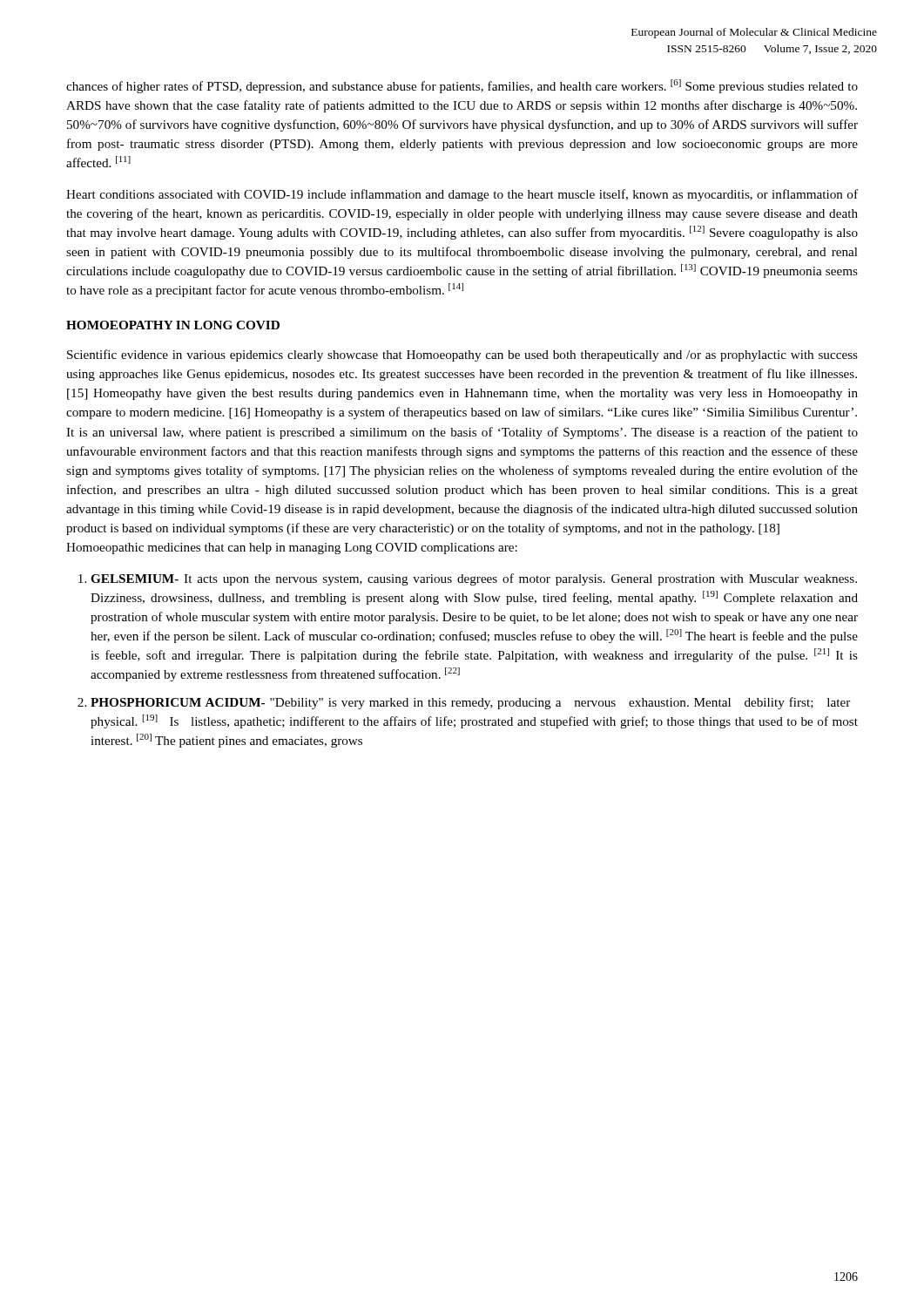Find the block on this page that starts "chances of higher rates of PTSD, depression,"
Viewport: 924px width, 1307px height.
[x=462, y=125]
